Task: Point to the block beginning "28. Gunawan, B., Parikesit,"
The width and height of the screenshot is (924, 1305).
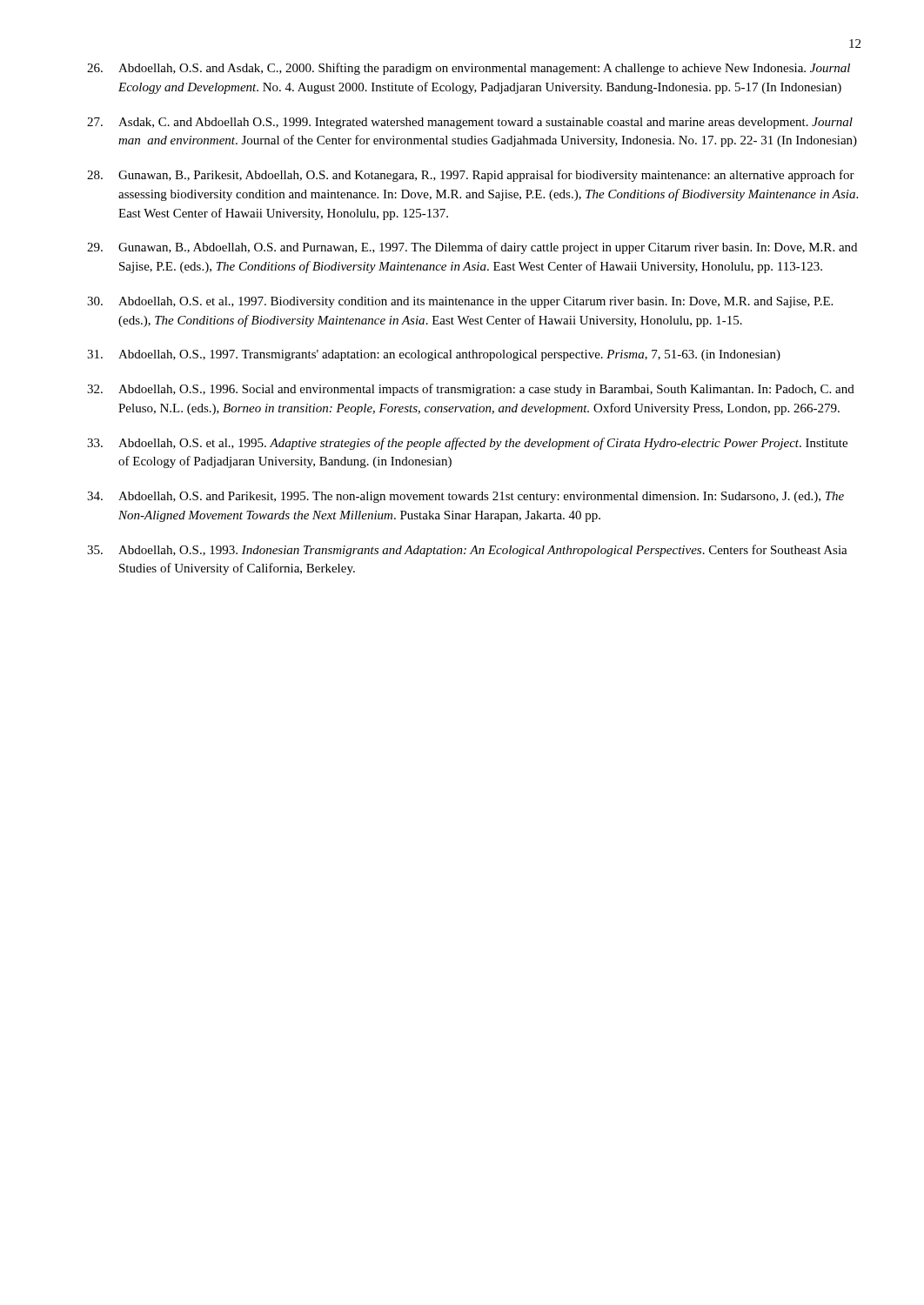Action: tap(474, 195)
